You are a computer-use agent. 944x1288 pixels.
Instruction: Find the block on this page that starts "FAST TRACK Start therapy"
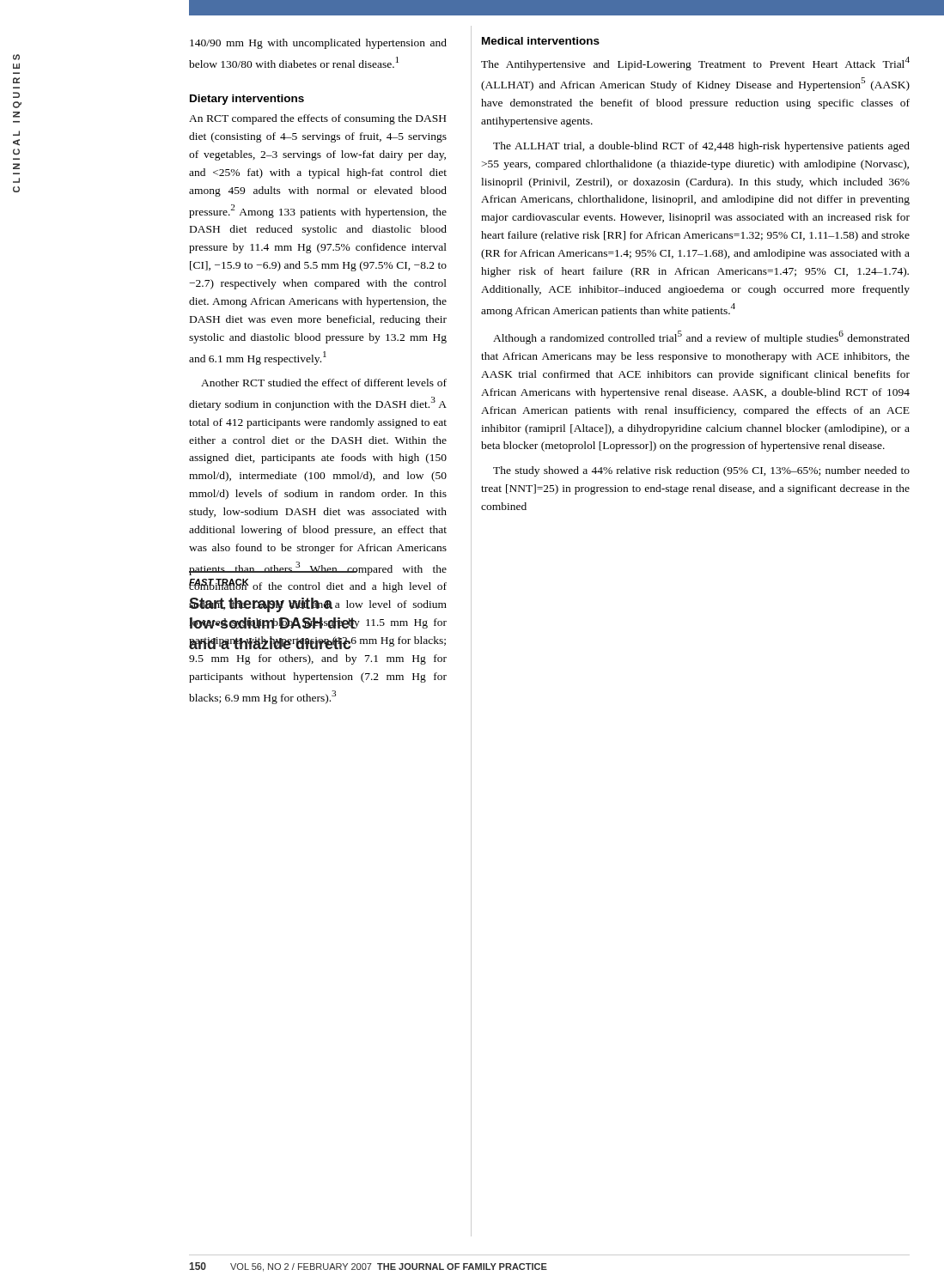pyautogui.click(x=273, y=616)
